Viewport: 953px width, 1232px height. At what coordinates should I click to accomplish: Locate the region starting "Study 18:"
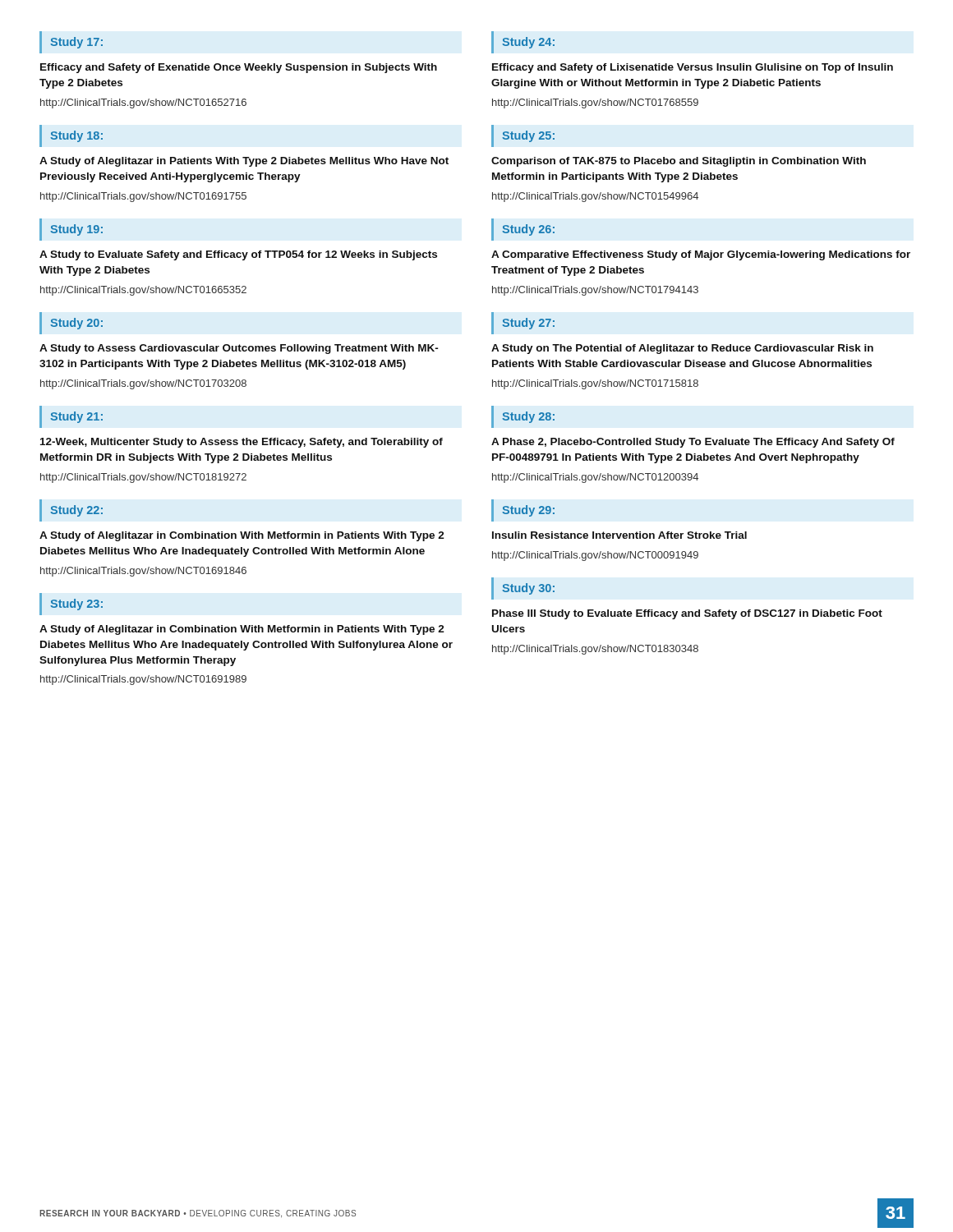pyautogui.click(x=77, y=135)
